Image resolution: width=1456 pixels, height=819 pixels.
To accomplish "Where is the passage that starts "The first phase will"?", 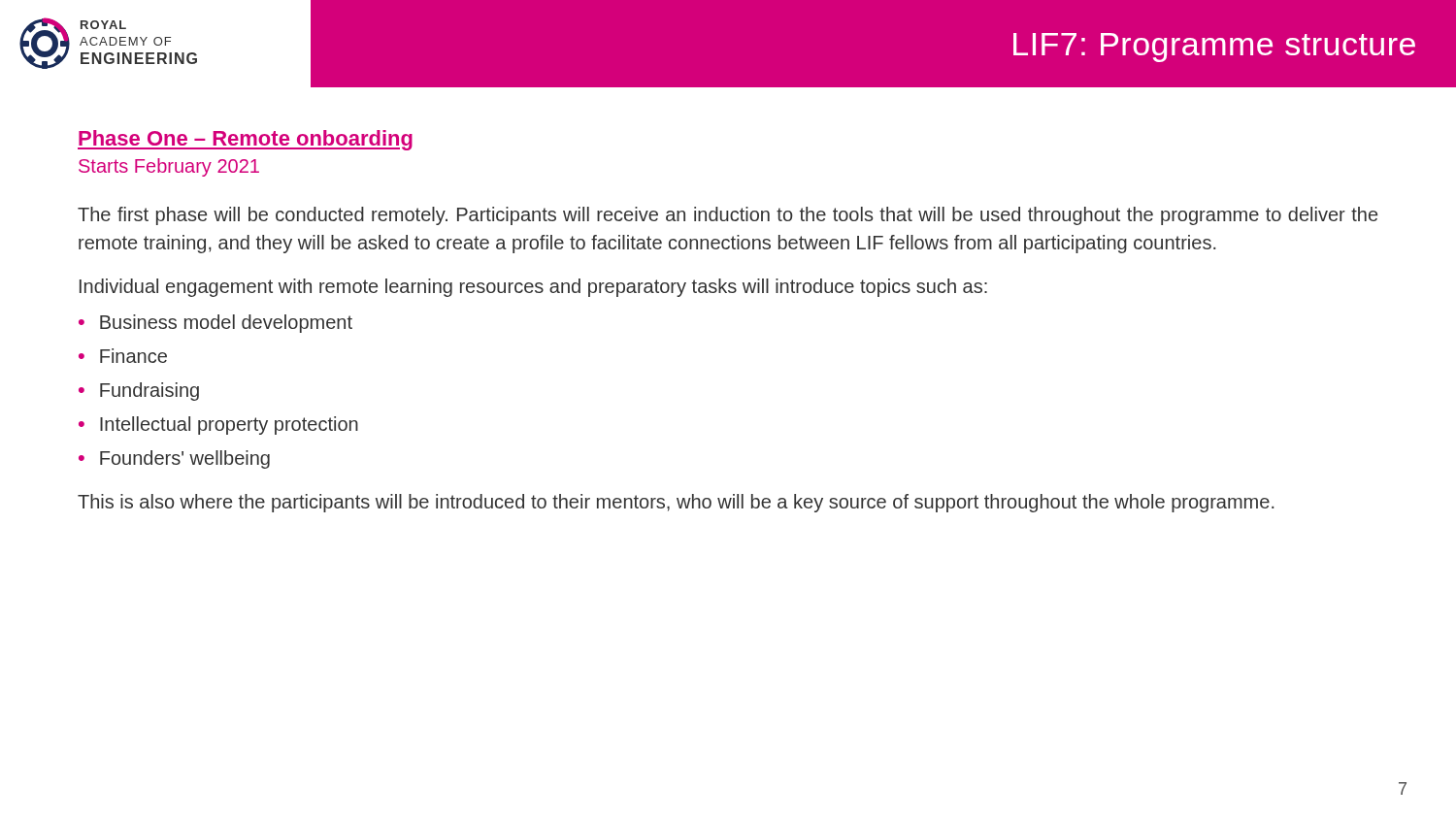I will point(728,229).
